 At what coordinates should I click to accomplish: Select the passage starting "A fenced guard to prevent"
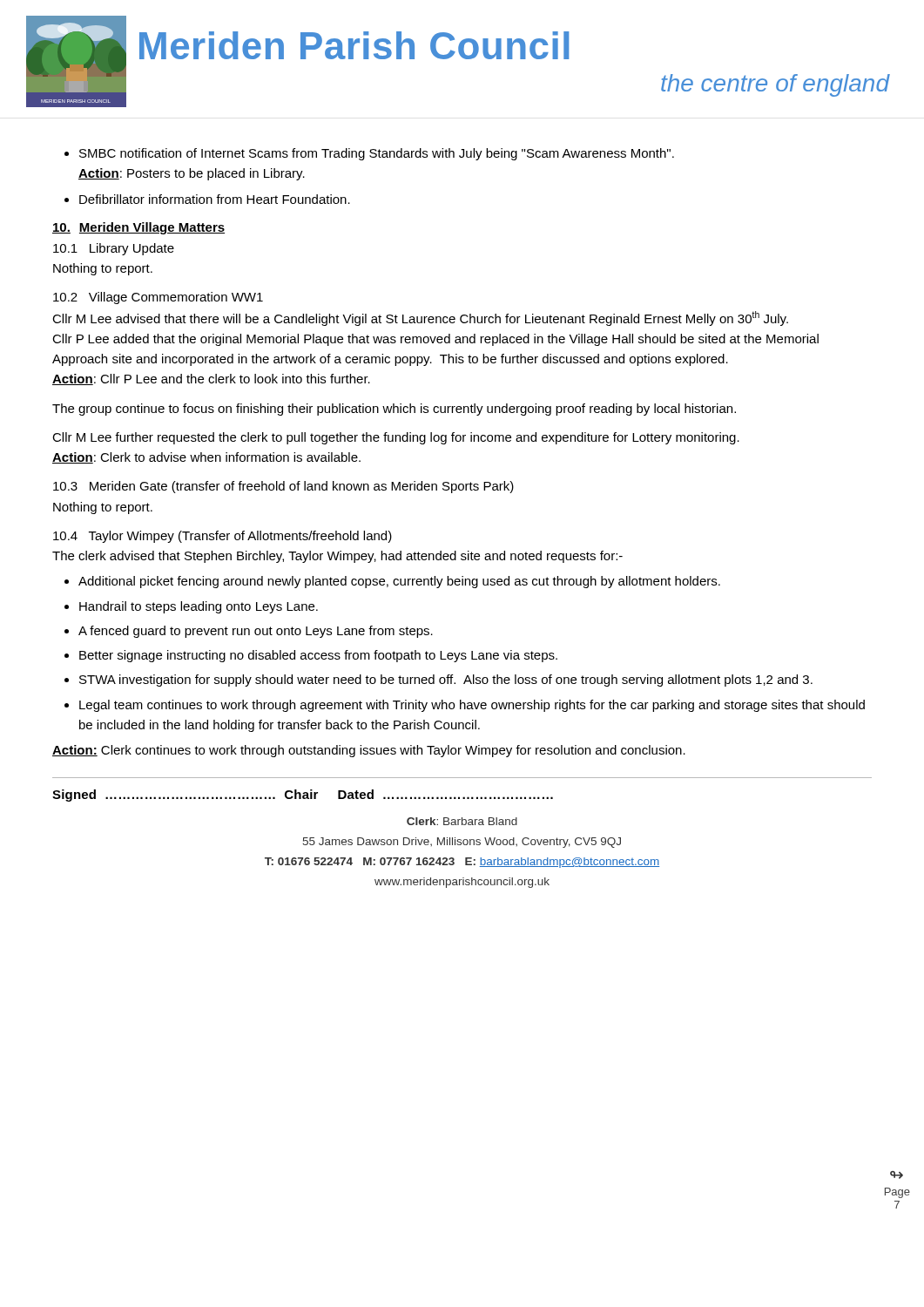pos(256,630)
